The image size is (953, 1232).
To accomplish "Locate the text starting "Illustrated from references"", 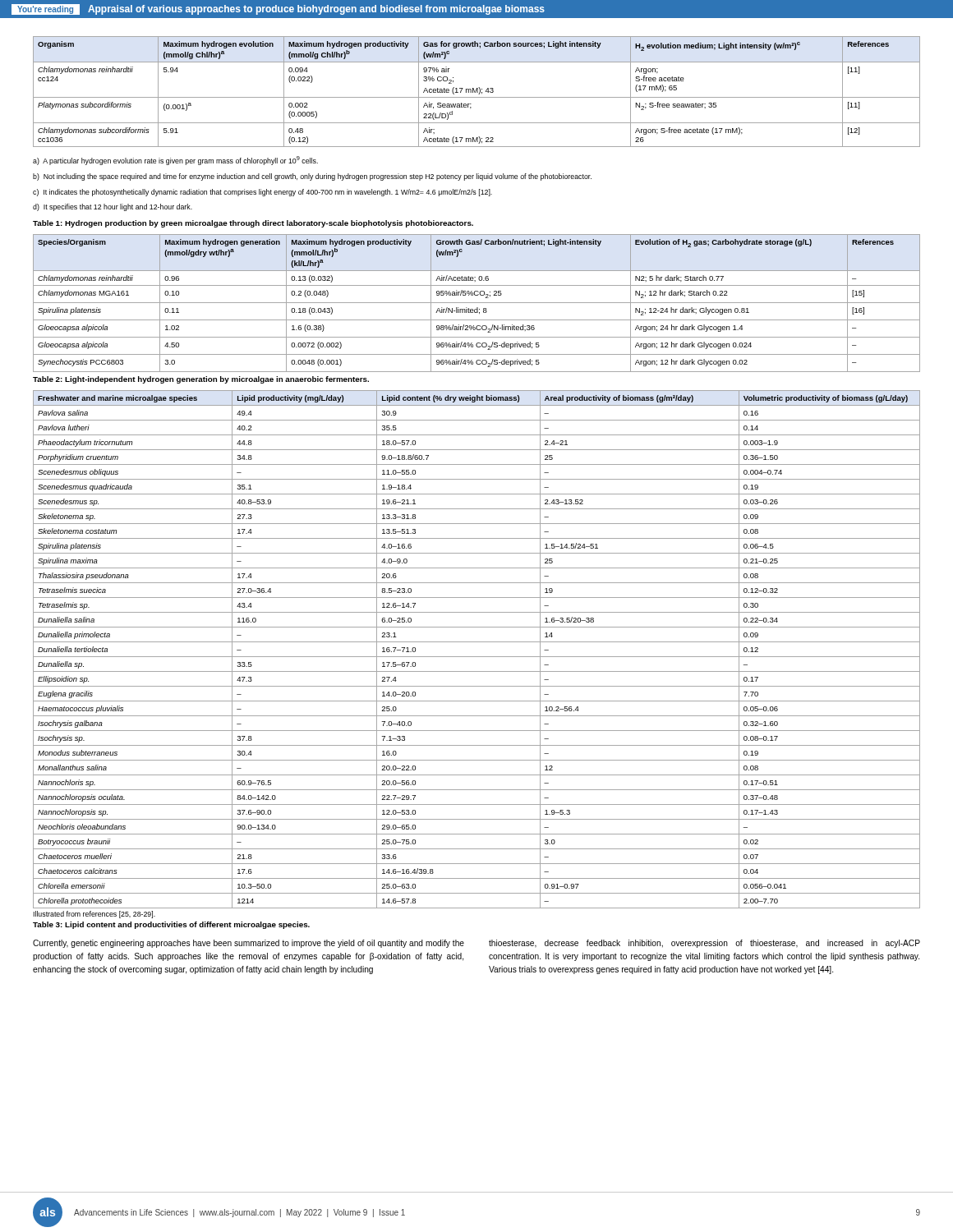I will (94, 914).
